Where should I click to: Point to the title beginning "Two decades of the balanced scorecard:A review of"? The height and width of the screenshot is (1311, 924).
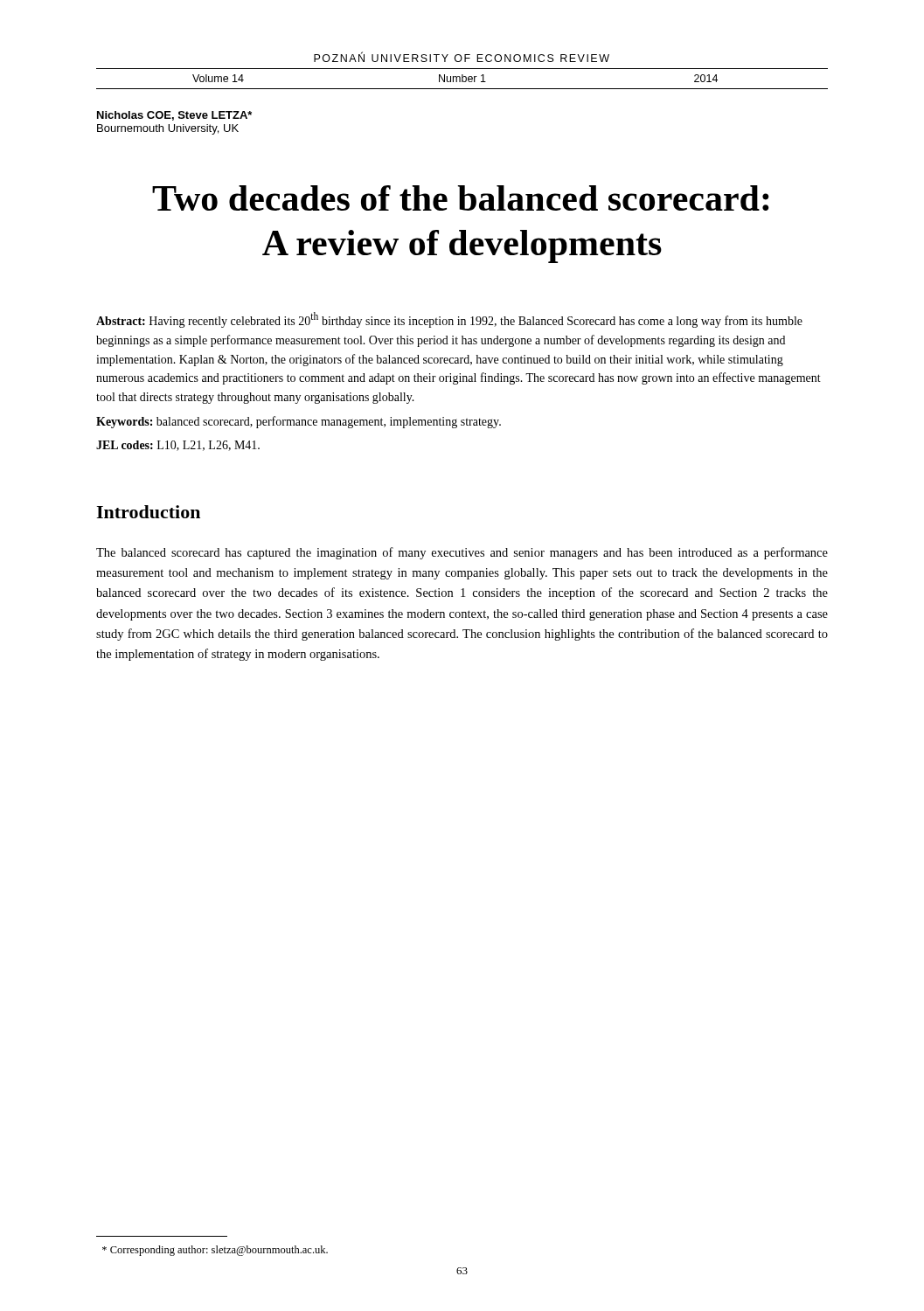tap(462, 221)
